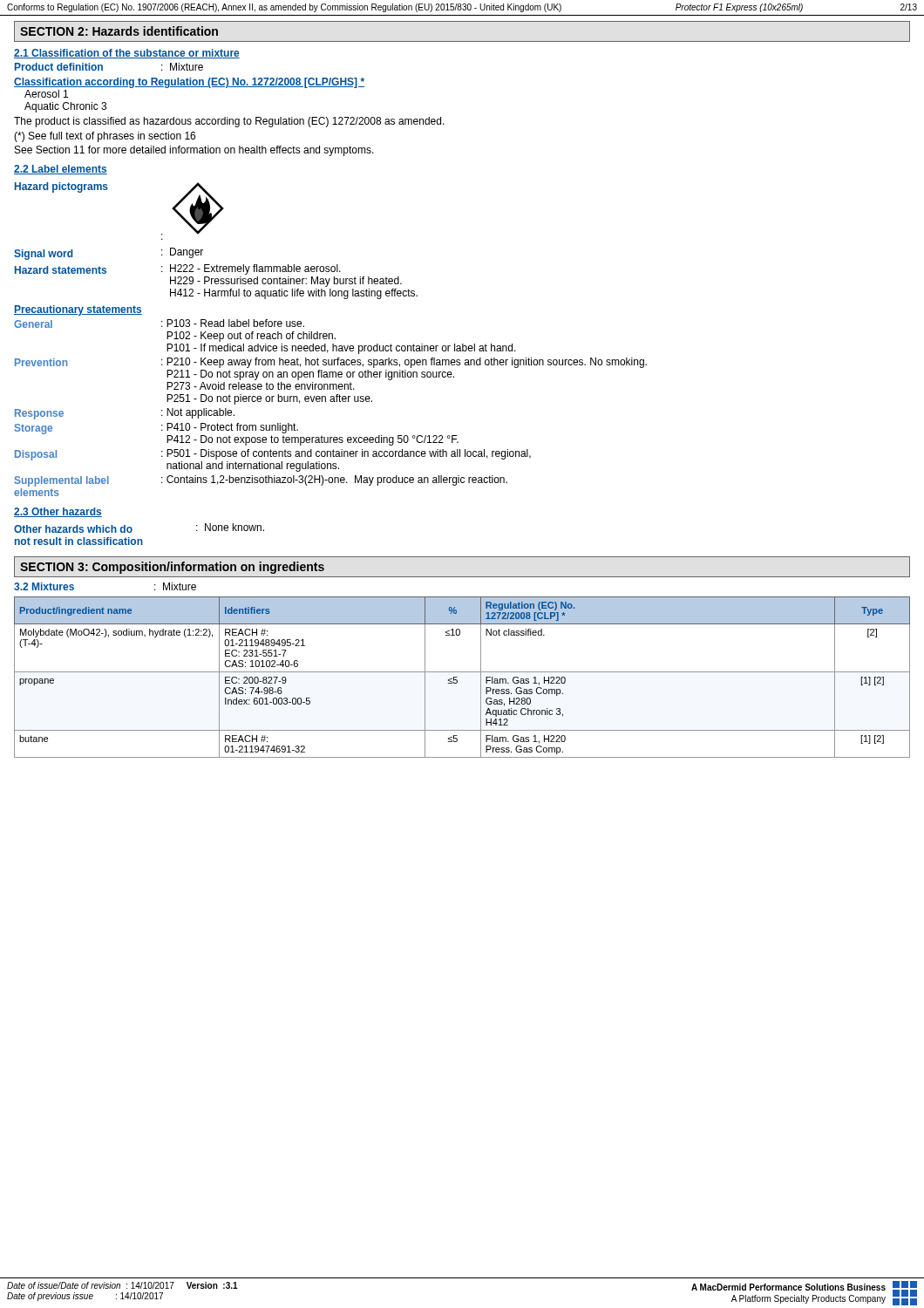Select the section header that reads "SECTION 3: Composition/information on ingredients"
Image resolution: width=924 pixels, height=1308 pixels.
coord(172,567)
